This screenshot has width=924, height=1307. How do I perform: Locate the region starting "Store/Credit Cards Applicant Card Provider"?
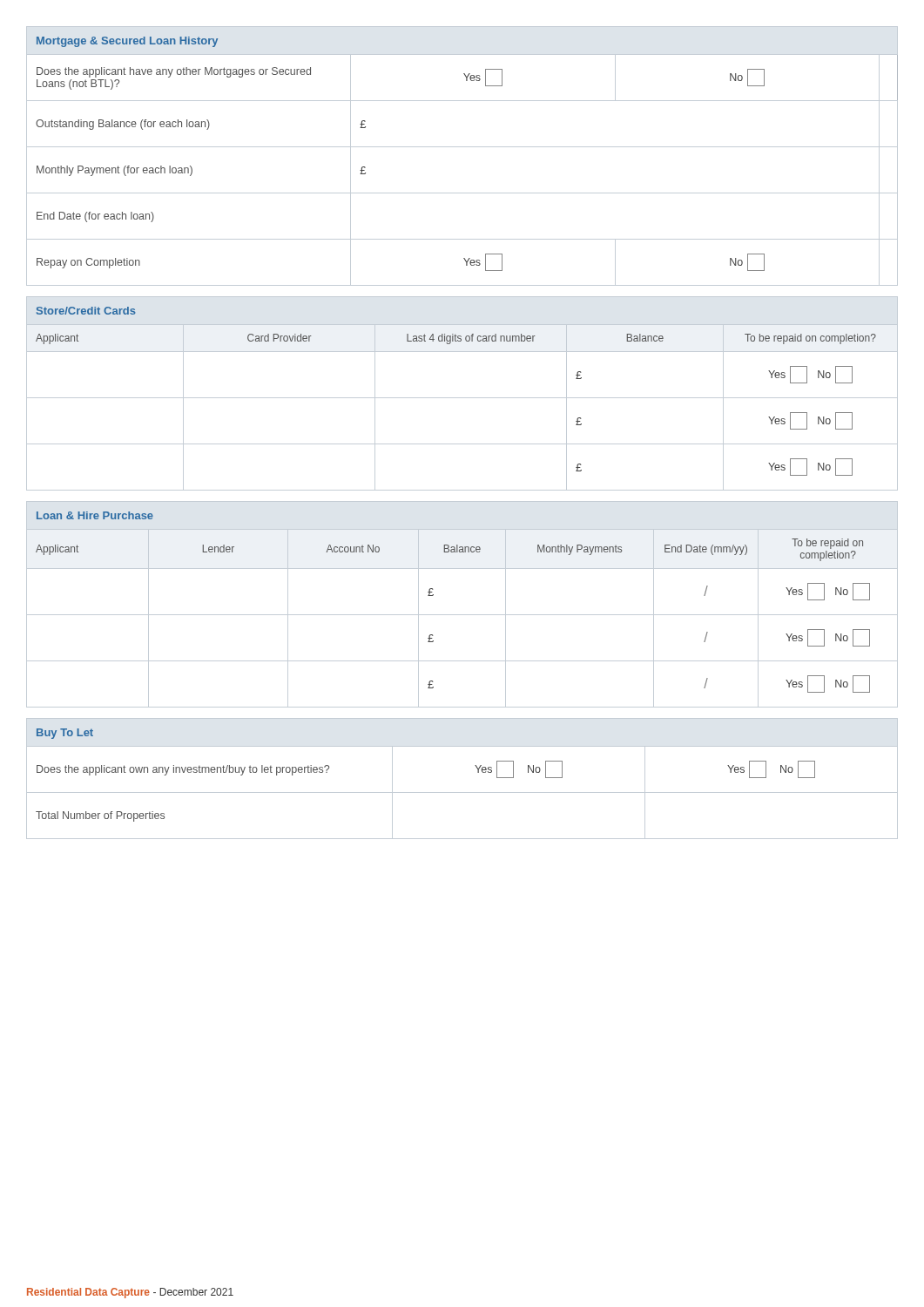pyautogui.click(x=462, y=393)
